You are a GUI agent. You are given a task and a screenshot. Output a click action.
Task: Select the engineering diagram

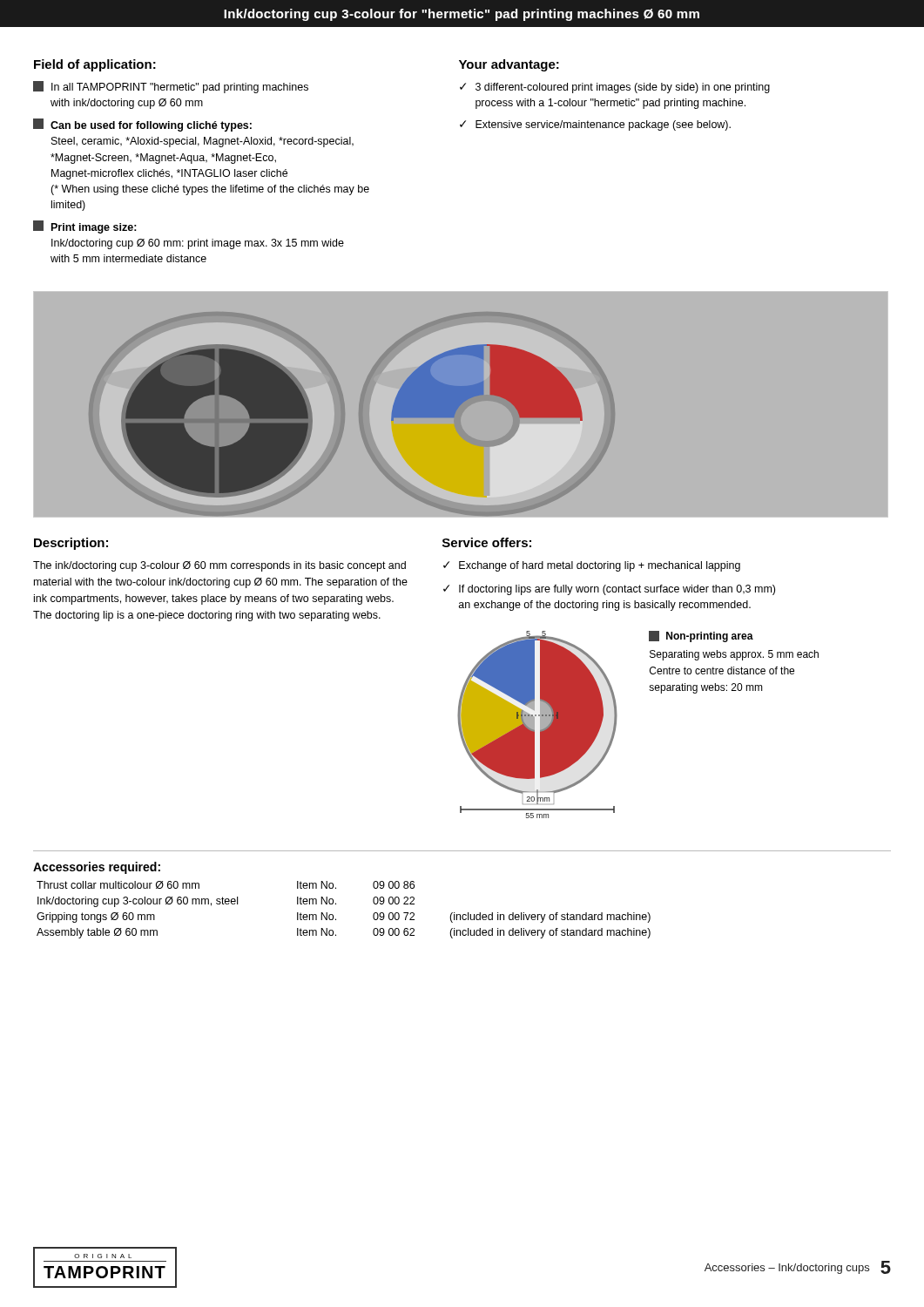click(x=538, y=725)
